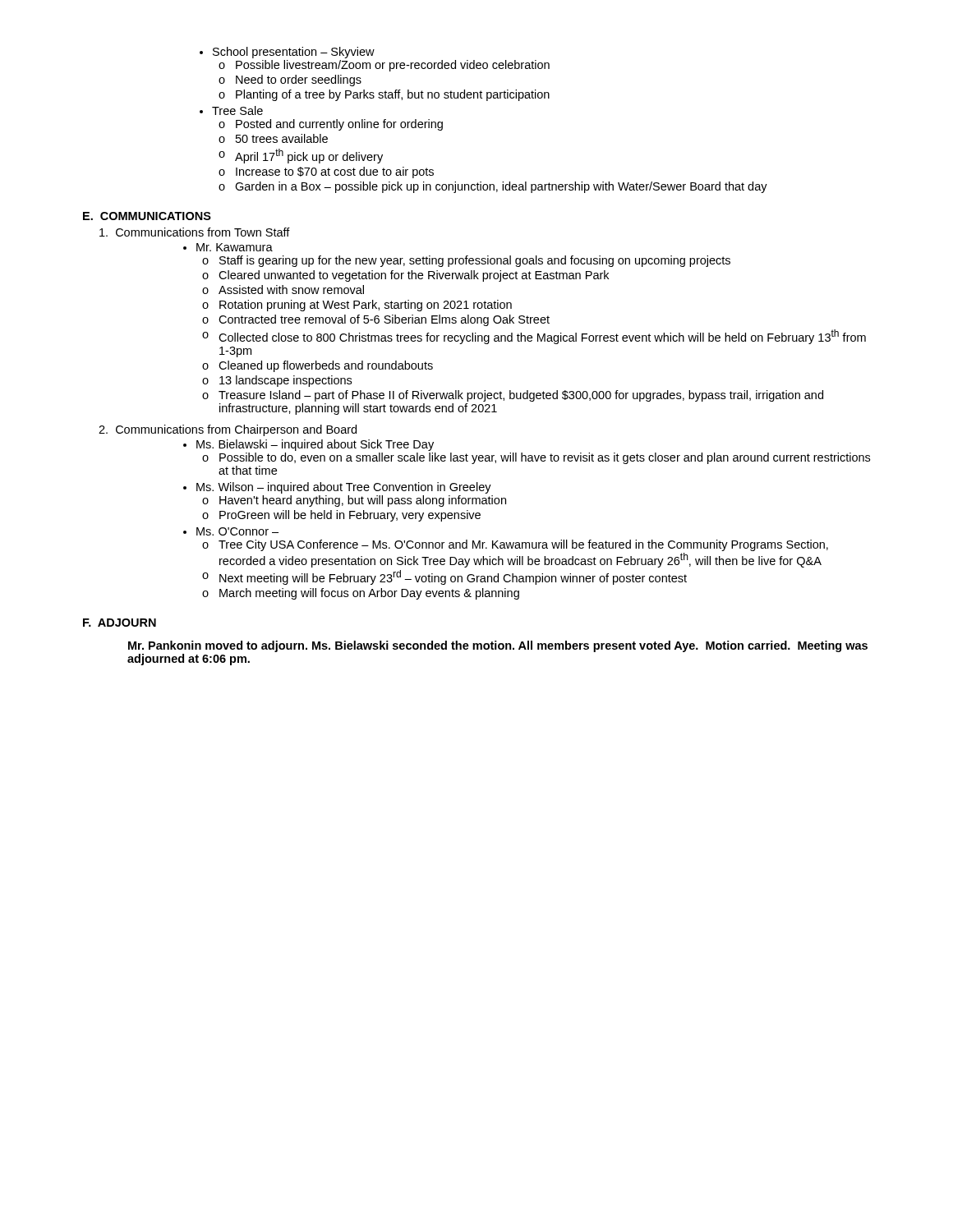The width and height of the screenshot is (953, 1232).
Task: Find the list item that reads "School presentation – Skyview Possible livestream/Zoom"
Action: pyautogui.click(x=530, y=73)
